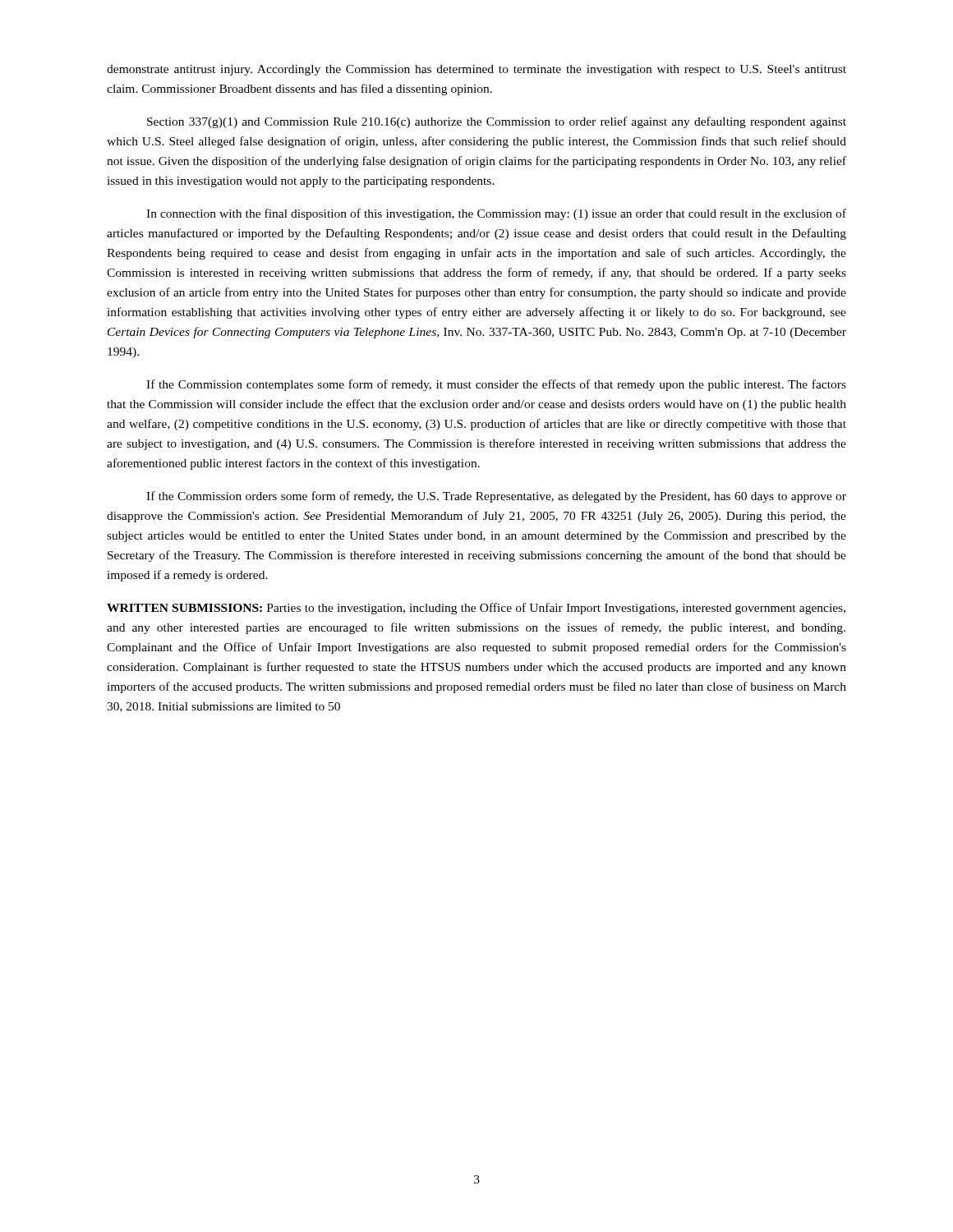Find the text block that says "demonstrate antitrust injury. Accordingly the Commission"
953x1232 pixels.
[476, 388]
